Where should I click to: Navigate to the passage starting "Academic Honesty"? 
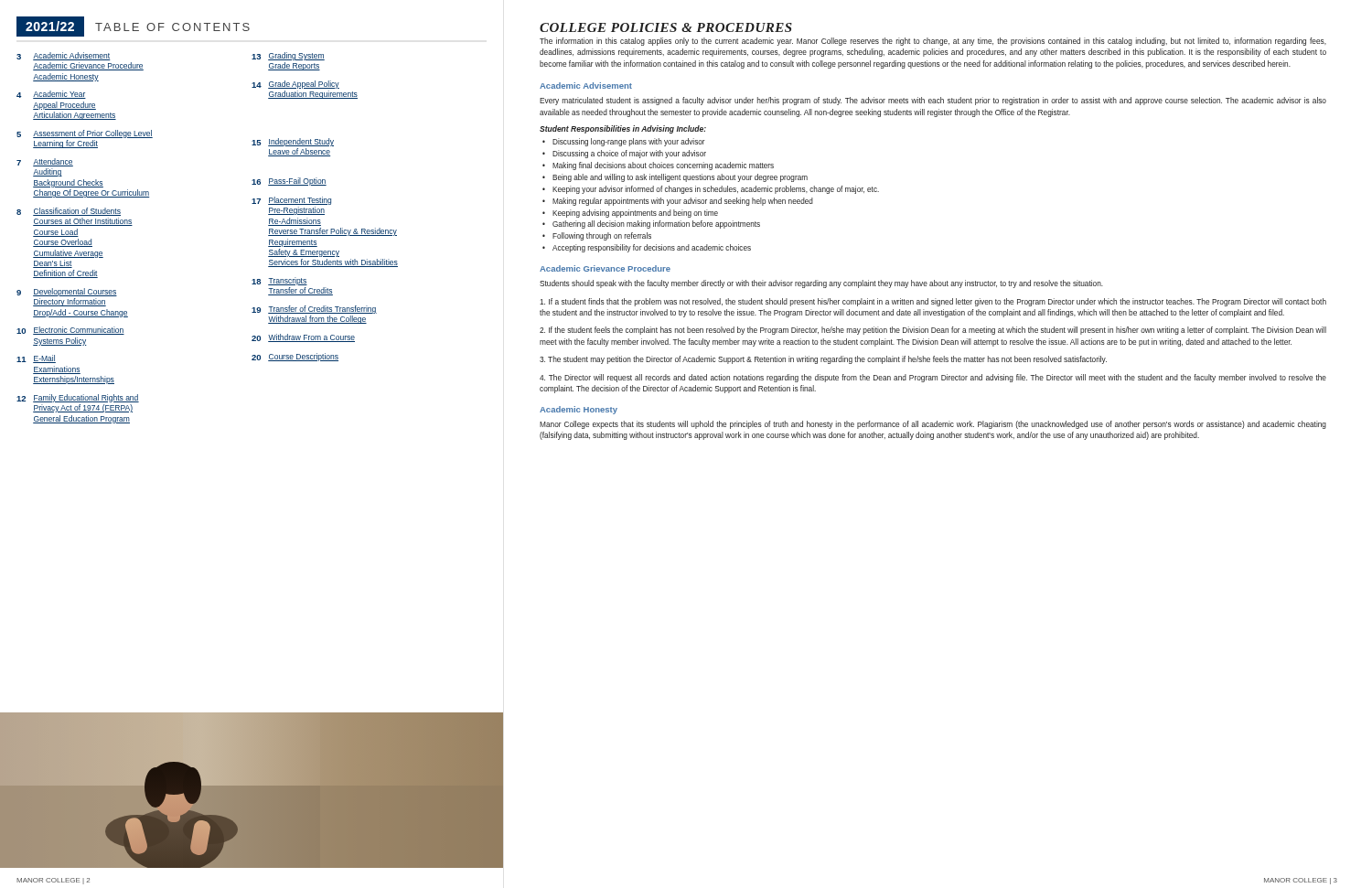coord(579,409)
